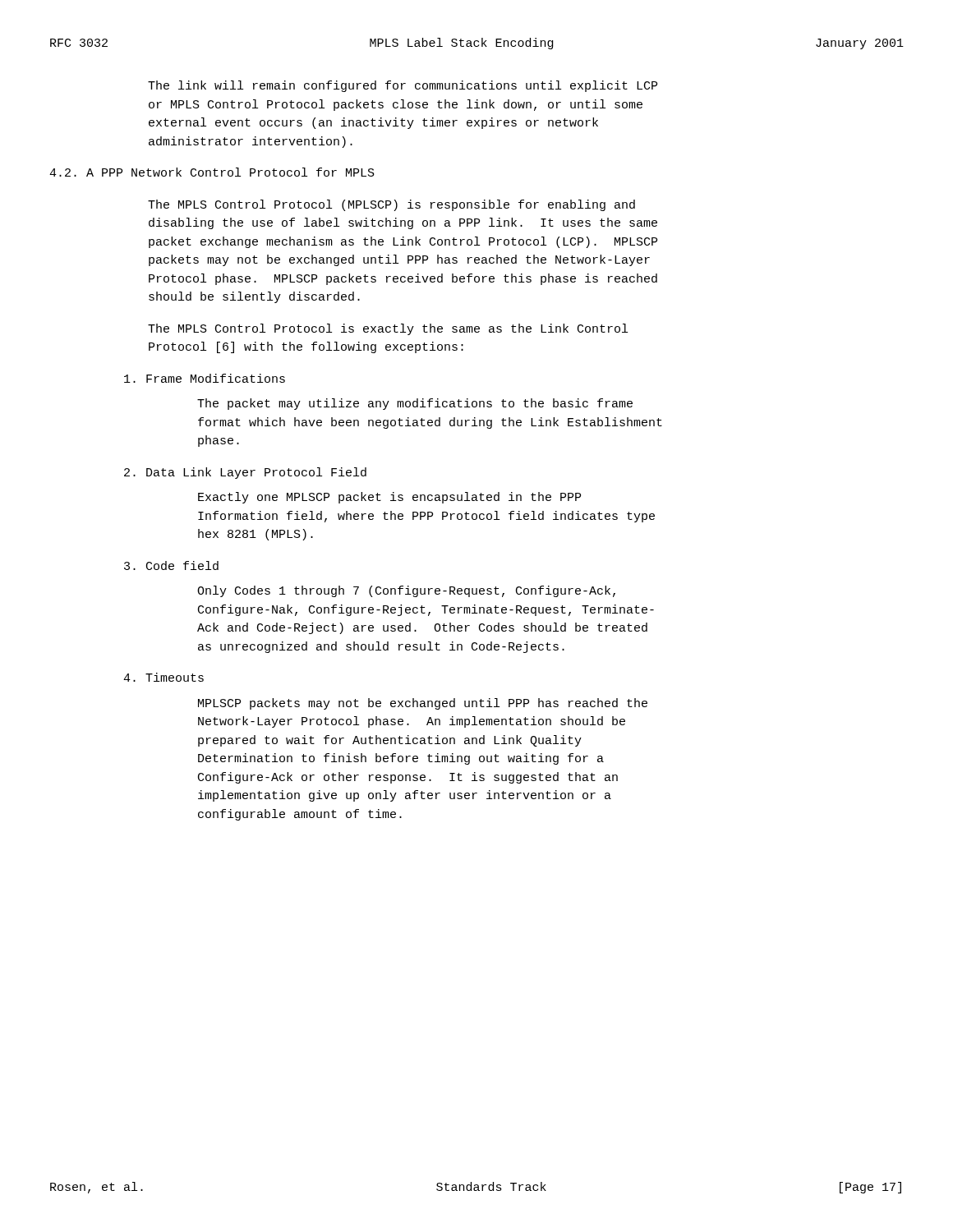Image resolution: width=953 pixels, height=1232 pixels.
Task: Click a section header
Action: click(x=212, y=174)
